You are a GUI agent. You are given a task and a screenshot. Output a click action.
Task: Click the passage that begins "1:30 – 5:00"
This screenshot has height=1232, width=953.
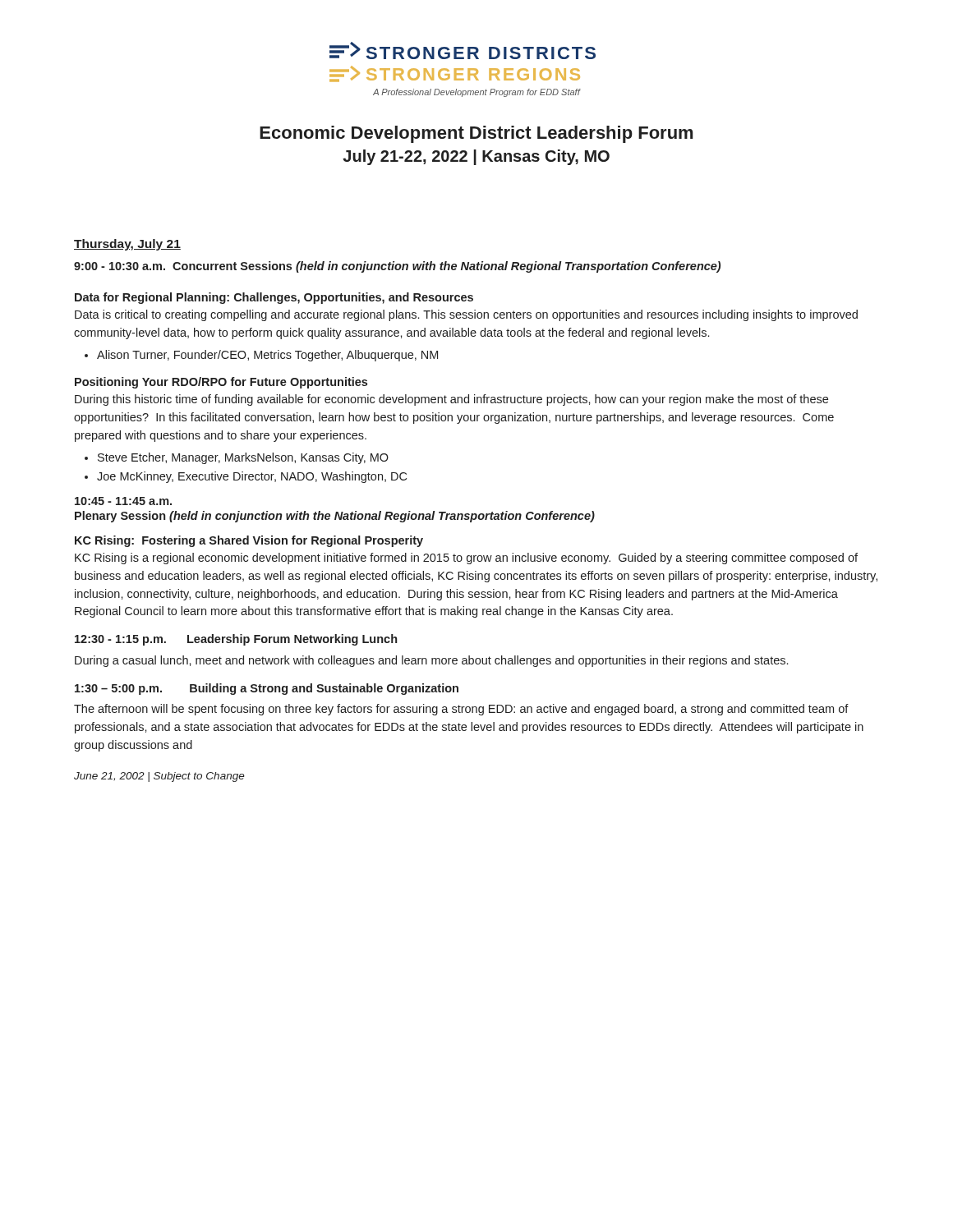(267, 689)
